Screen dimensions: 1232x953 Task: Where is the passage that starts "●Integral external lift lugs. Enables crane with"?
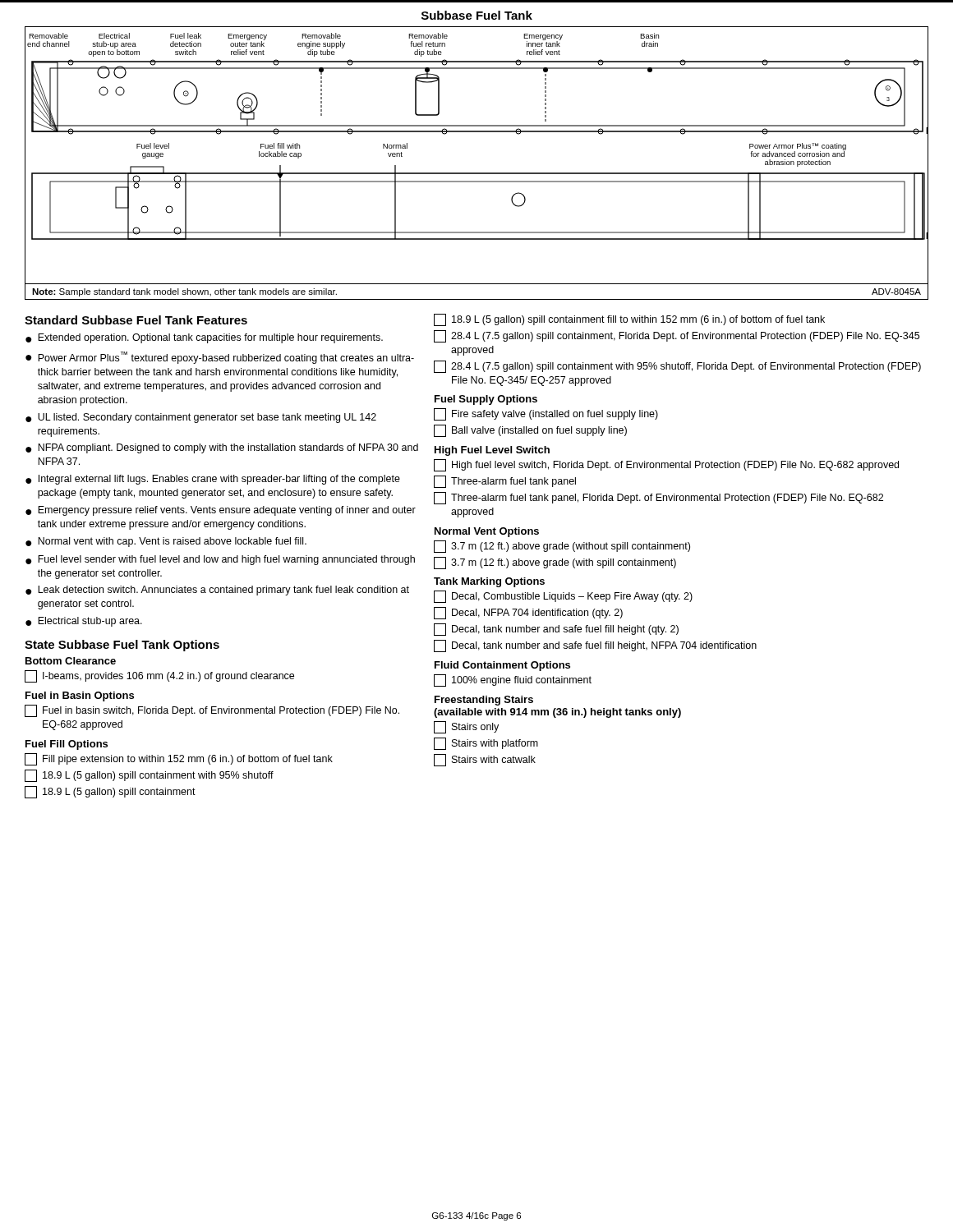[222, 486]
